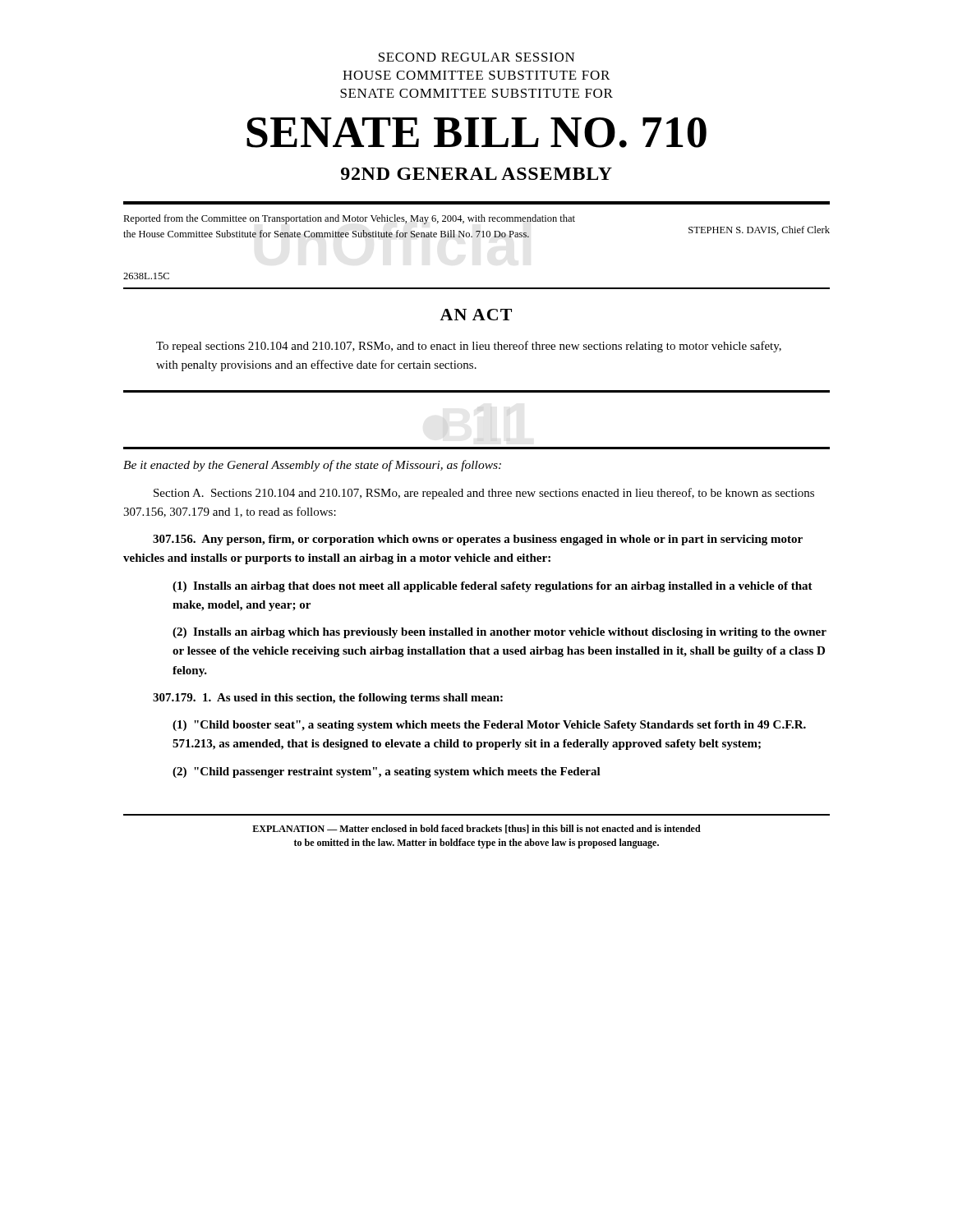Click on the text block that says "(1) Installs an airbag that does not meet"

pyautogui.click(x=492, y=595)
